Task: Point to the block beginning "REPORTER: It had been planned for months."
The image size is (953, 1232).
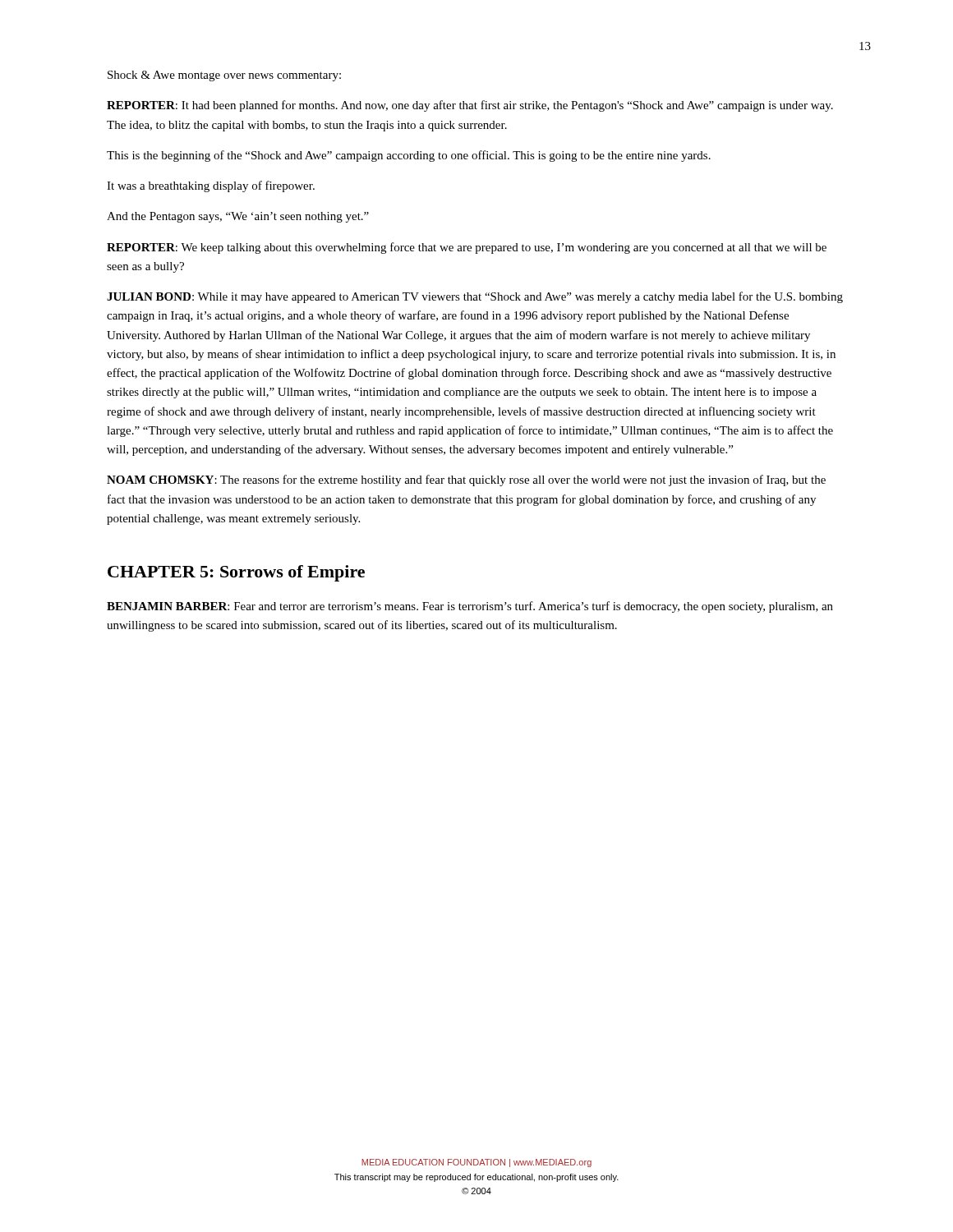Action: pyautogui.click(x=470, y=115)
